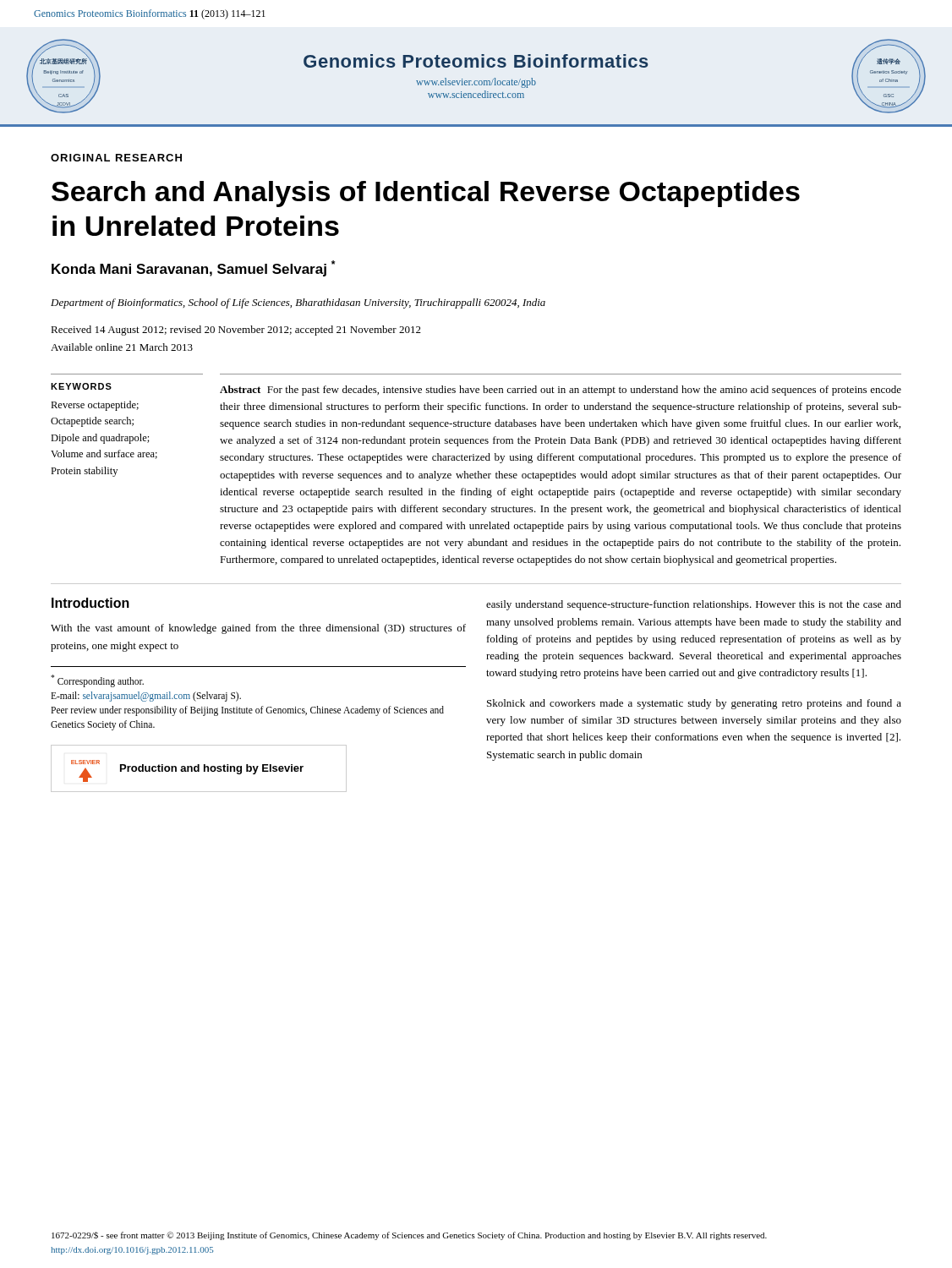Click on the block starting "Volume and surface"
This screenshot has width=952, height=1268.
(x=104, y=454)
